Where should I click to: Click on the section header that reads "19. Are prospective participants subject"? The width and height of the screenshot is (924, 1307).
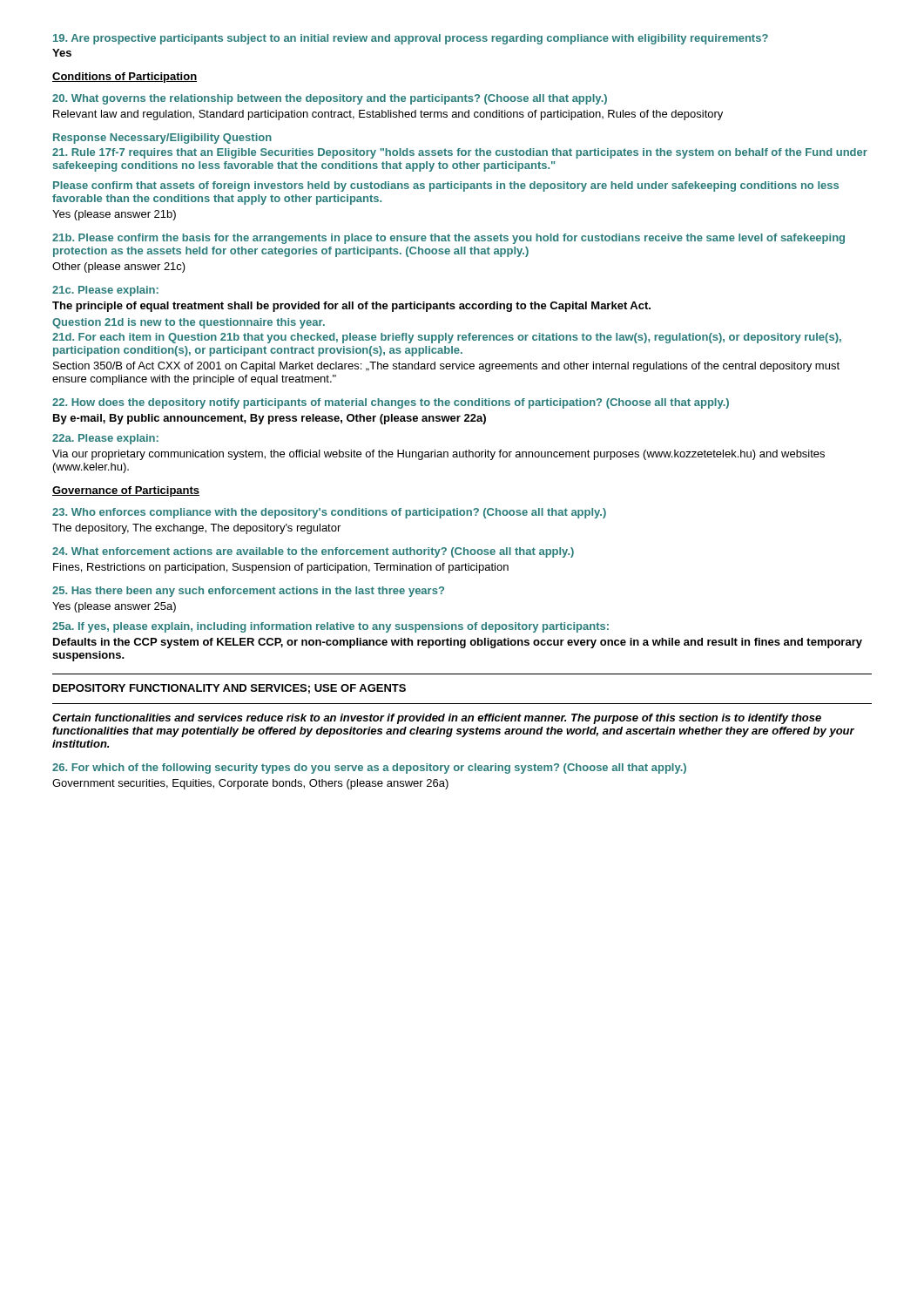[x=410, y=38]
